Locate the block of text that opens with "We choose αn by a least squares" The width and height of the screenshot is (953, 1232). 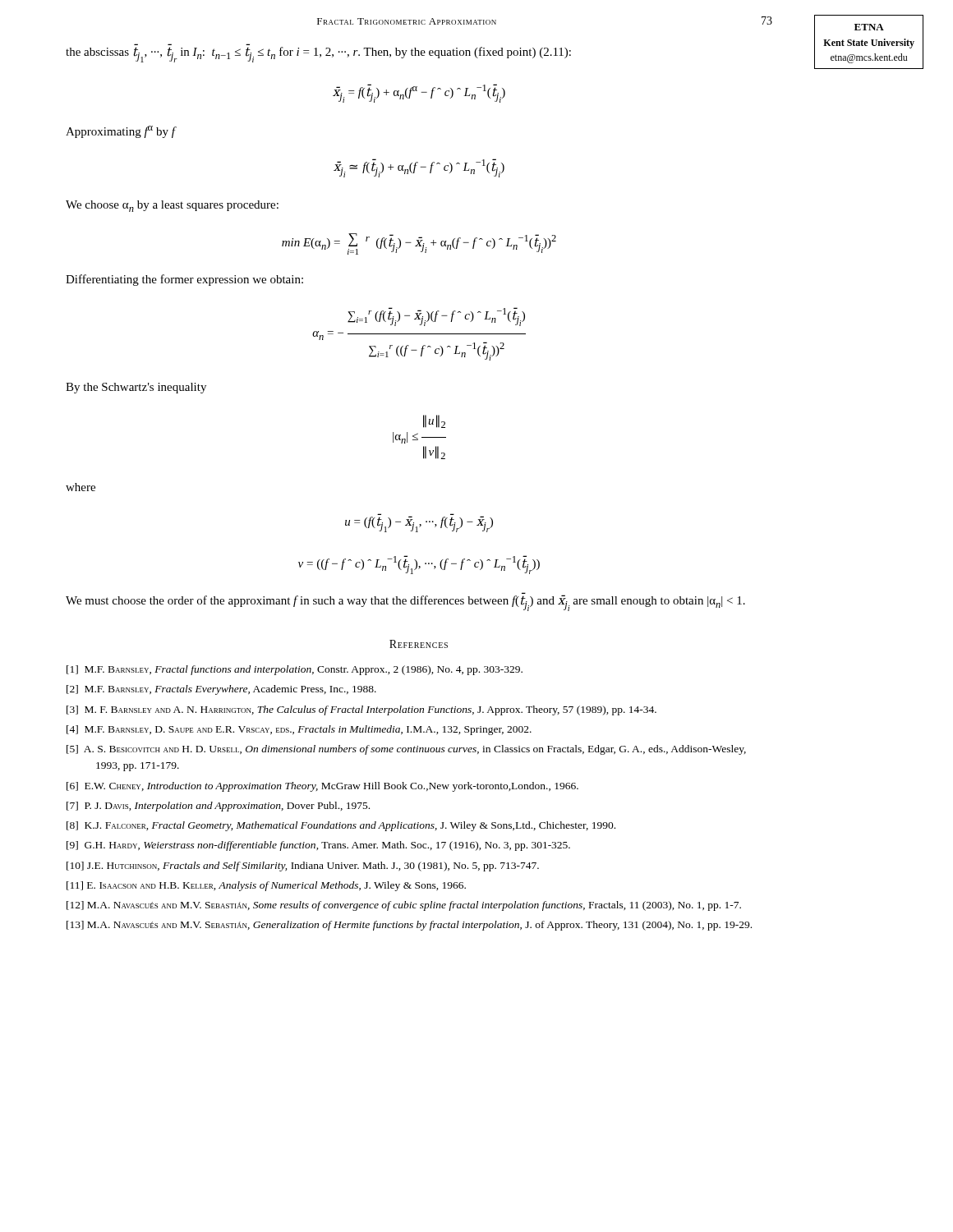172,206
